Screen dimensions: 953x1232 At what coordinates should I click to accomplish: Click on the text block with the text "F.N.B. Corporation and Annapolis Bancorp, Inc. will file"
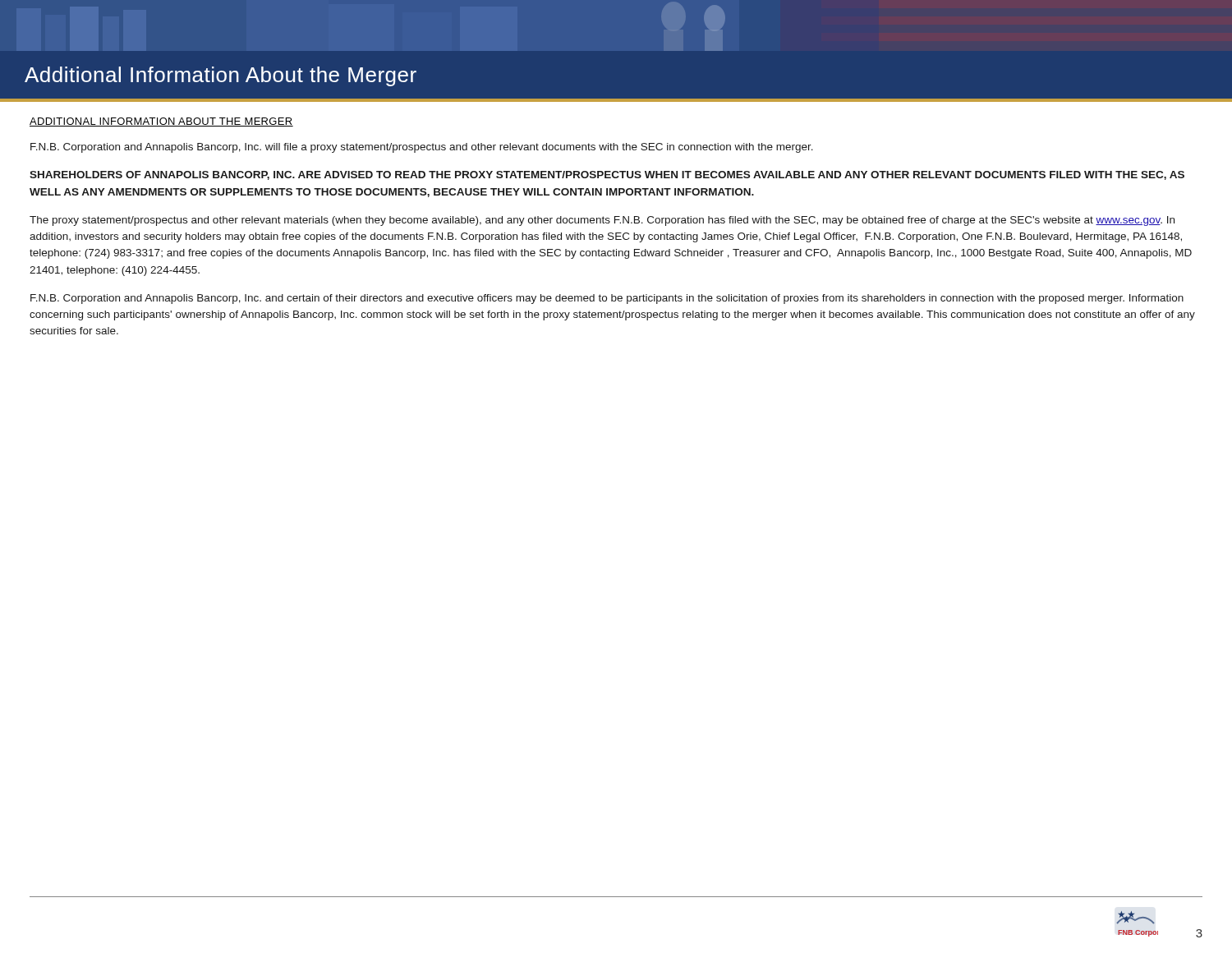point(613,147)
